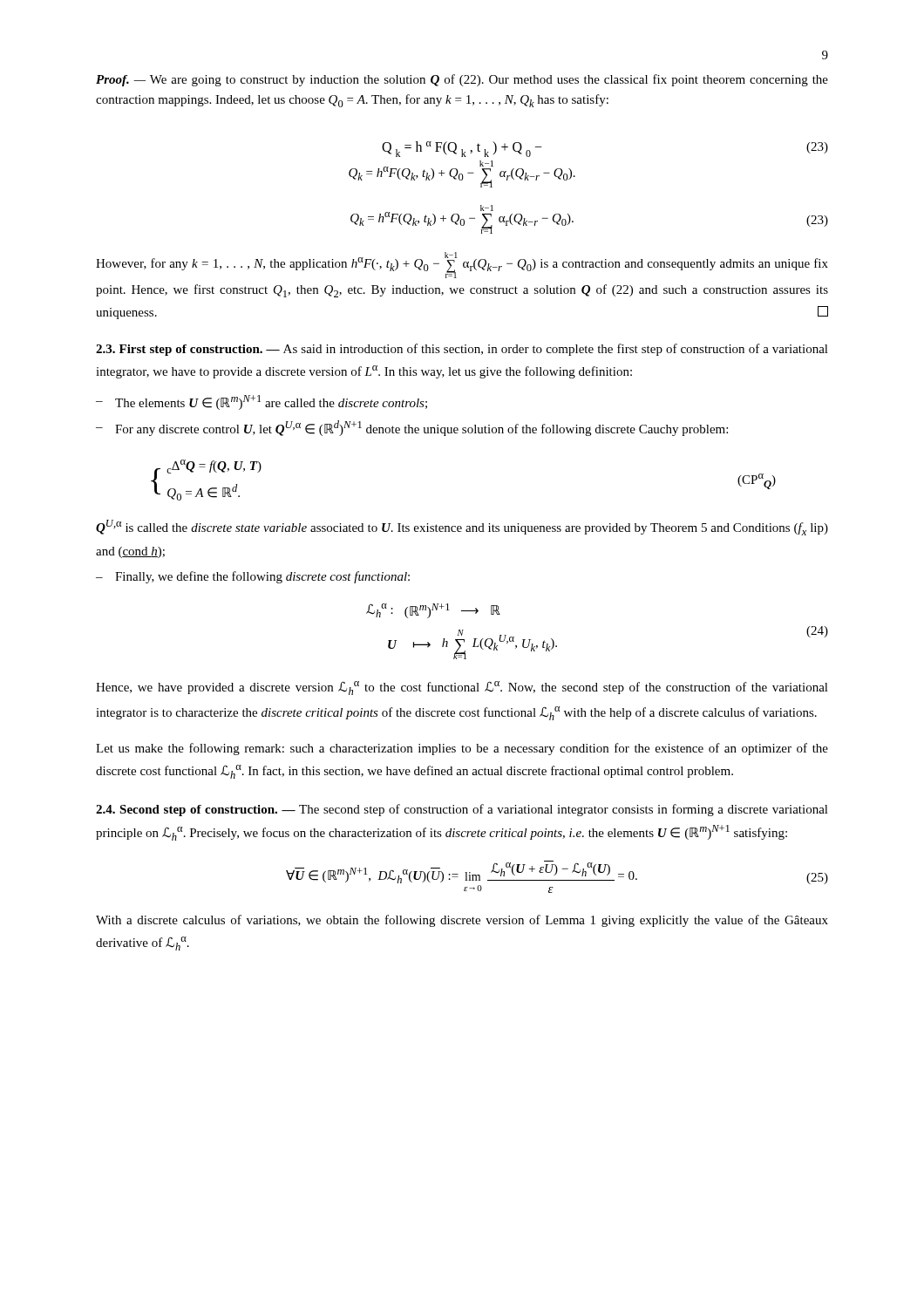Point to the text starting "QU,α is called the discrete state"
The image size is (924, 1308).
tap(462, 537)
